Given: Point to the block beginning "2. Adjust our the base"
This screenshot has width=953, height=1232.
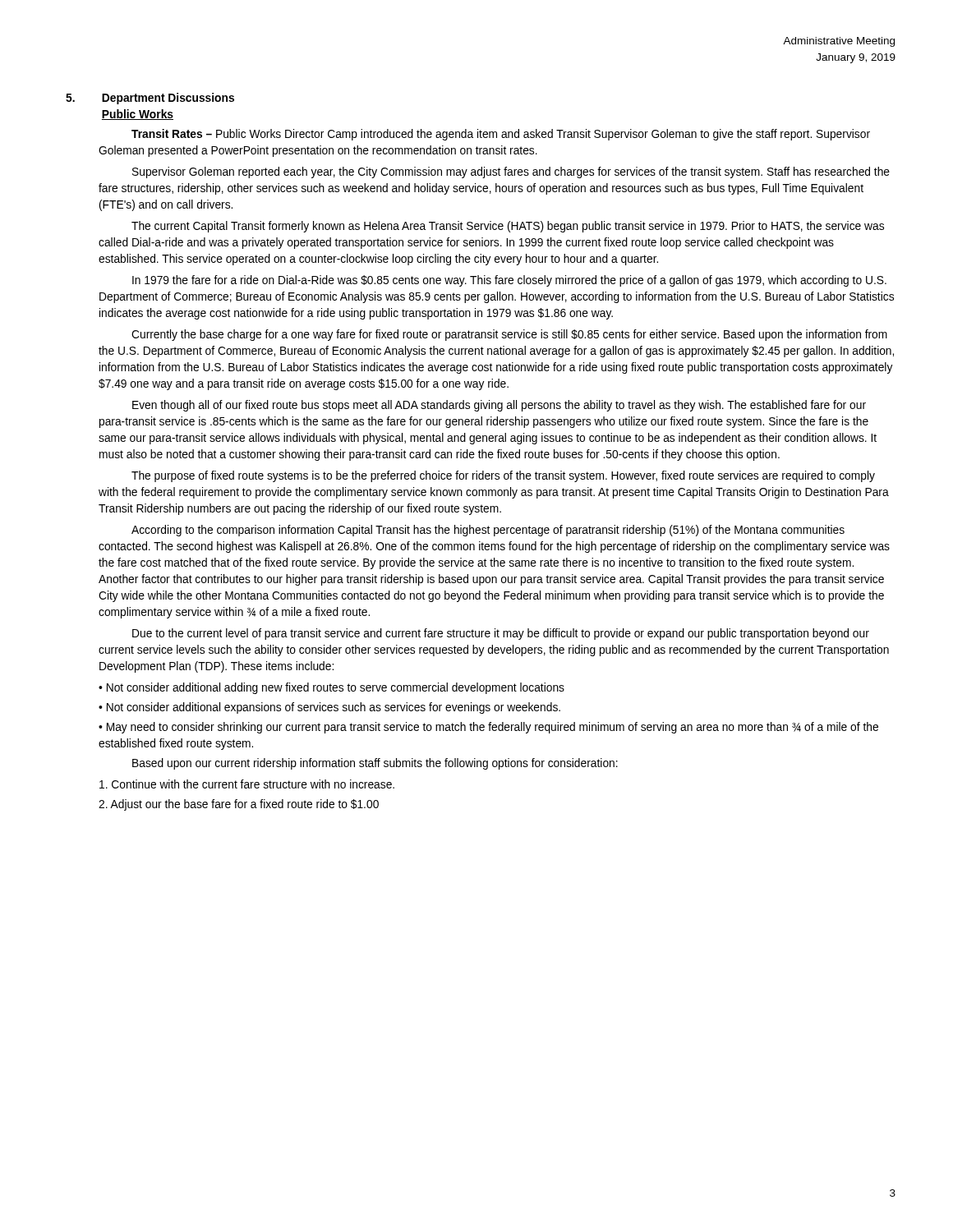Looking at the screenshot, I should (239, 804).
